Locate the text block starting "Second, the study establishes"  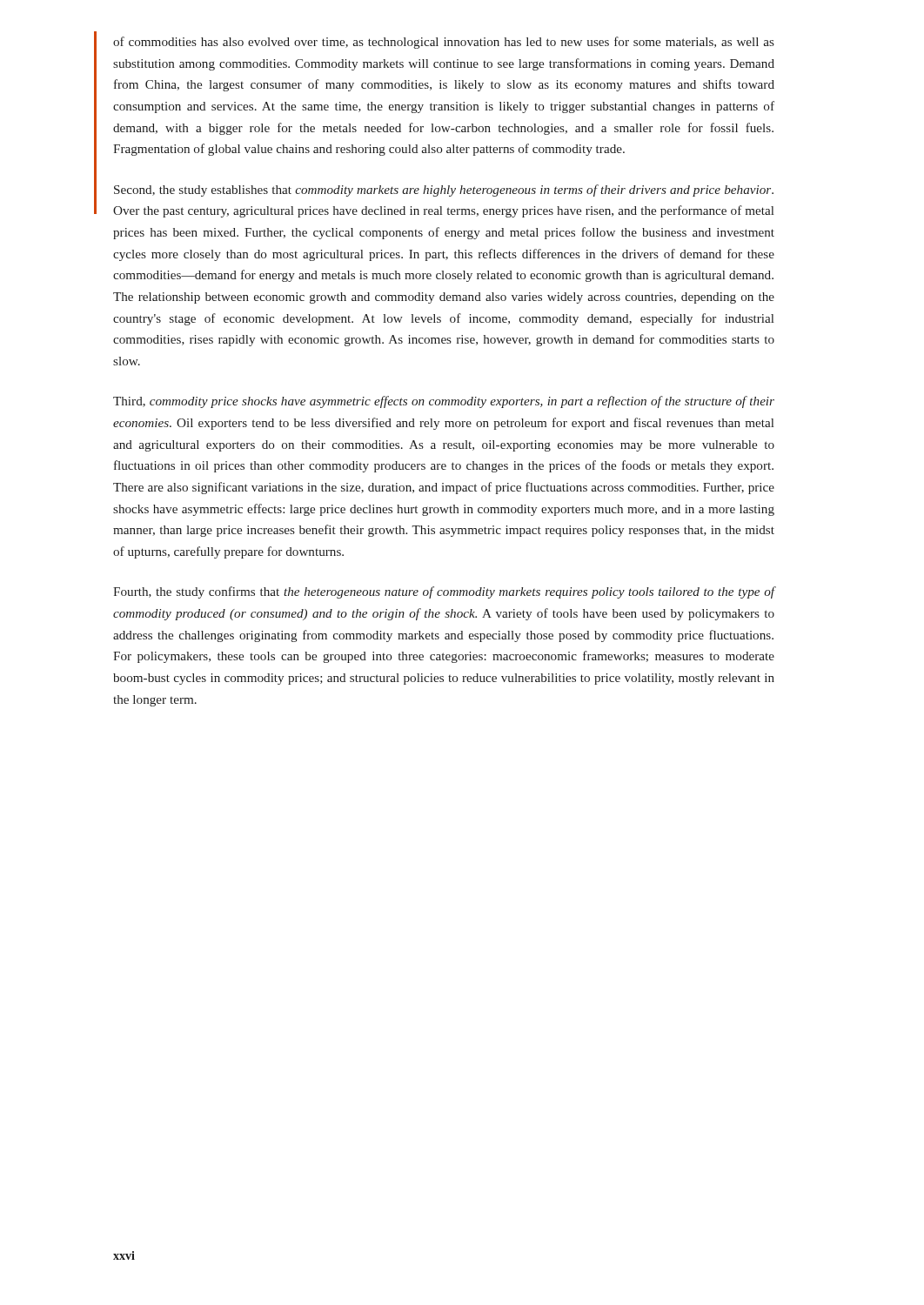point(444,275)
